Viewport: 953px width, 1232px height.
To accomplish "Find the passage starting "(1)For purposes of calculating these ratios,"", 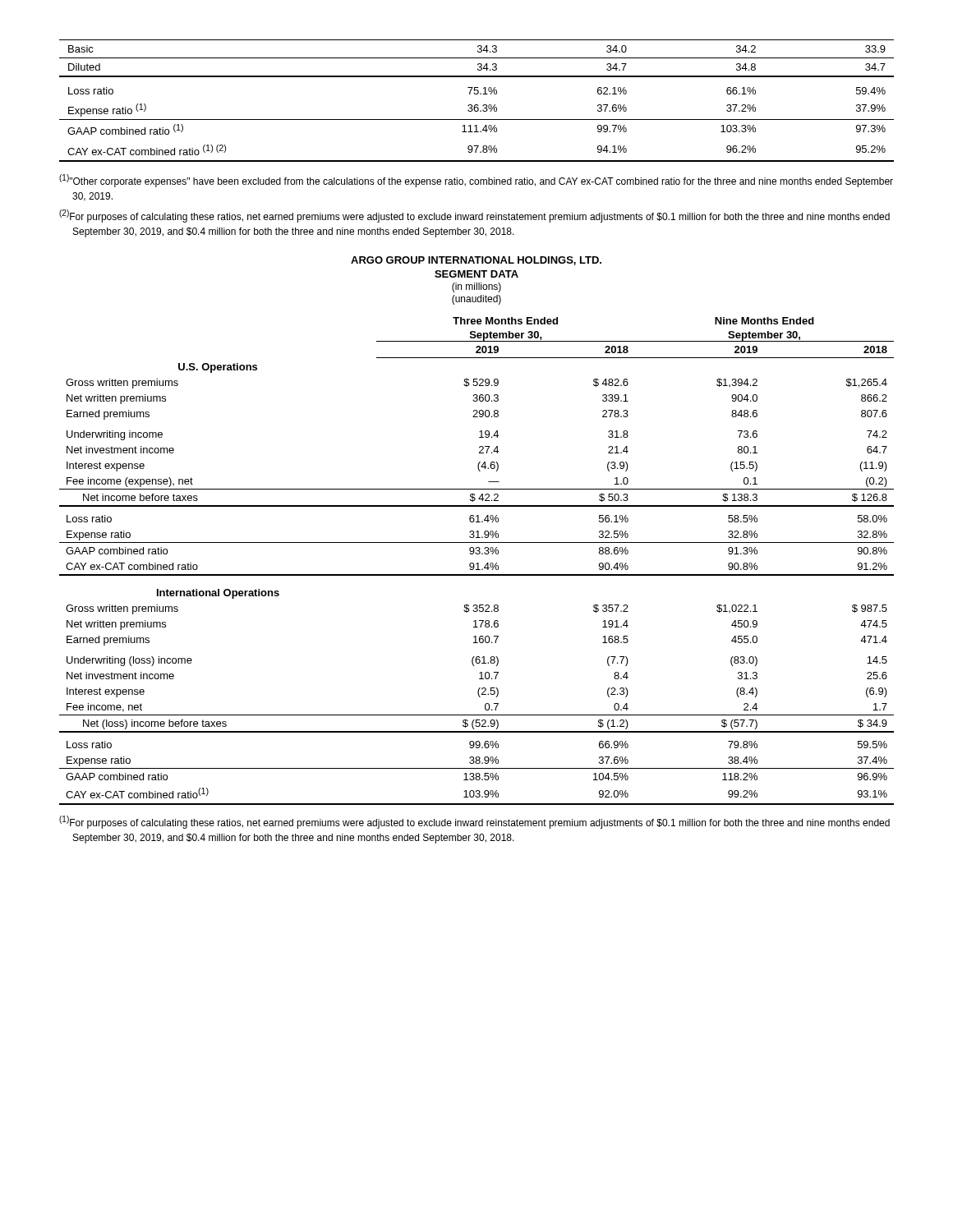I will click(x=476, y=829).
